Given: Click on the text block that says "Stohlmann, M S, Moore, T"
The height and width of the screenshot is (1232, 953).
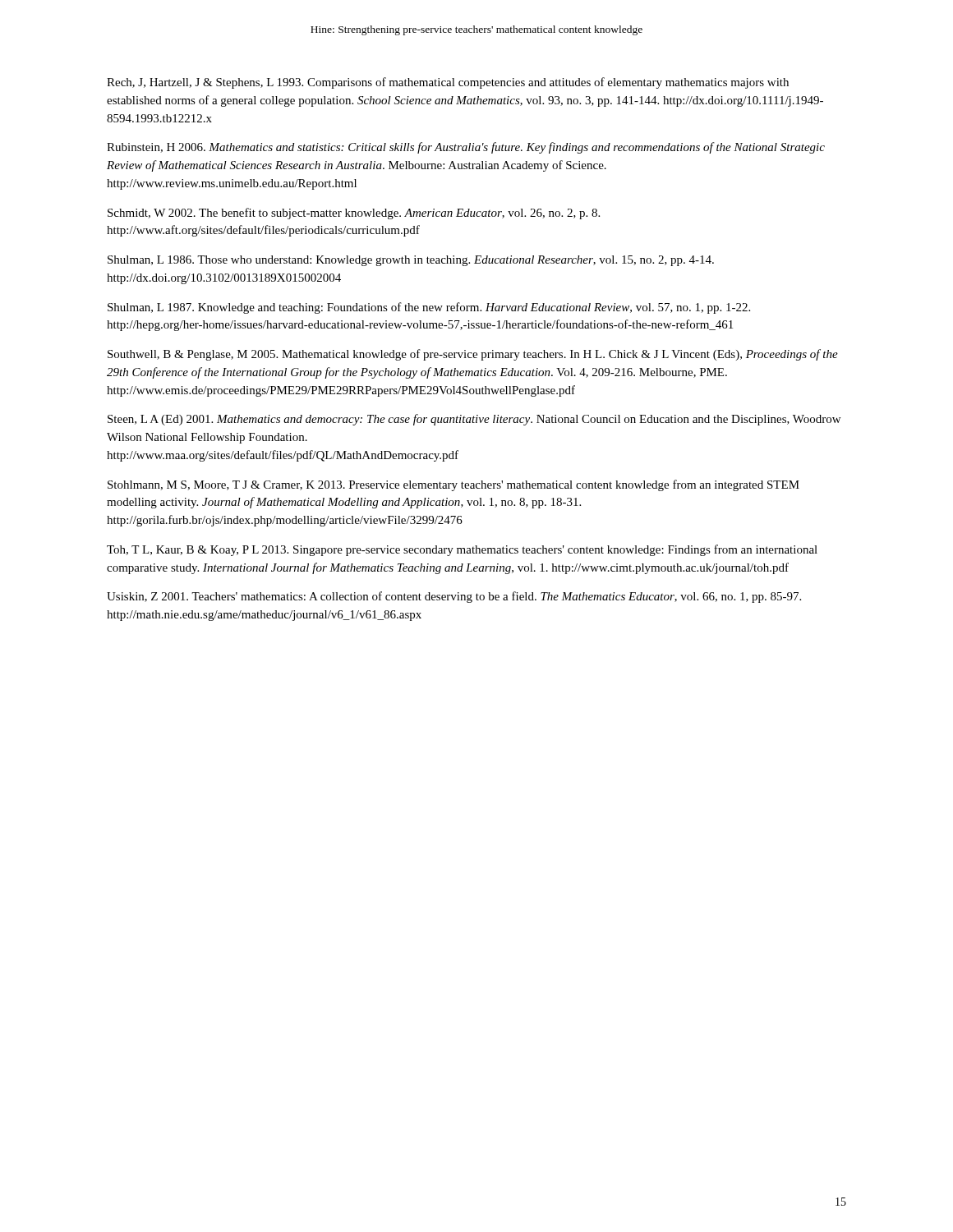Looking at the screenshot, I should [453, 502].
